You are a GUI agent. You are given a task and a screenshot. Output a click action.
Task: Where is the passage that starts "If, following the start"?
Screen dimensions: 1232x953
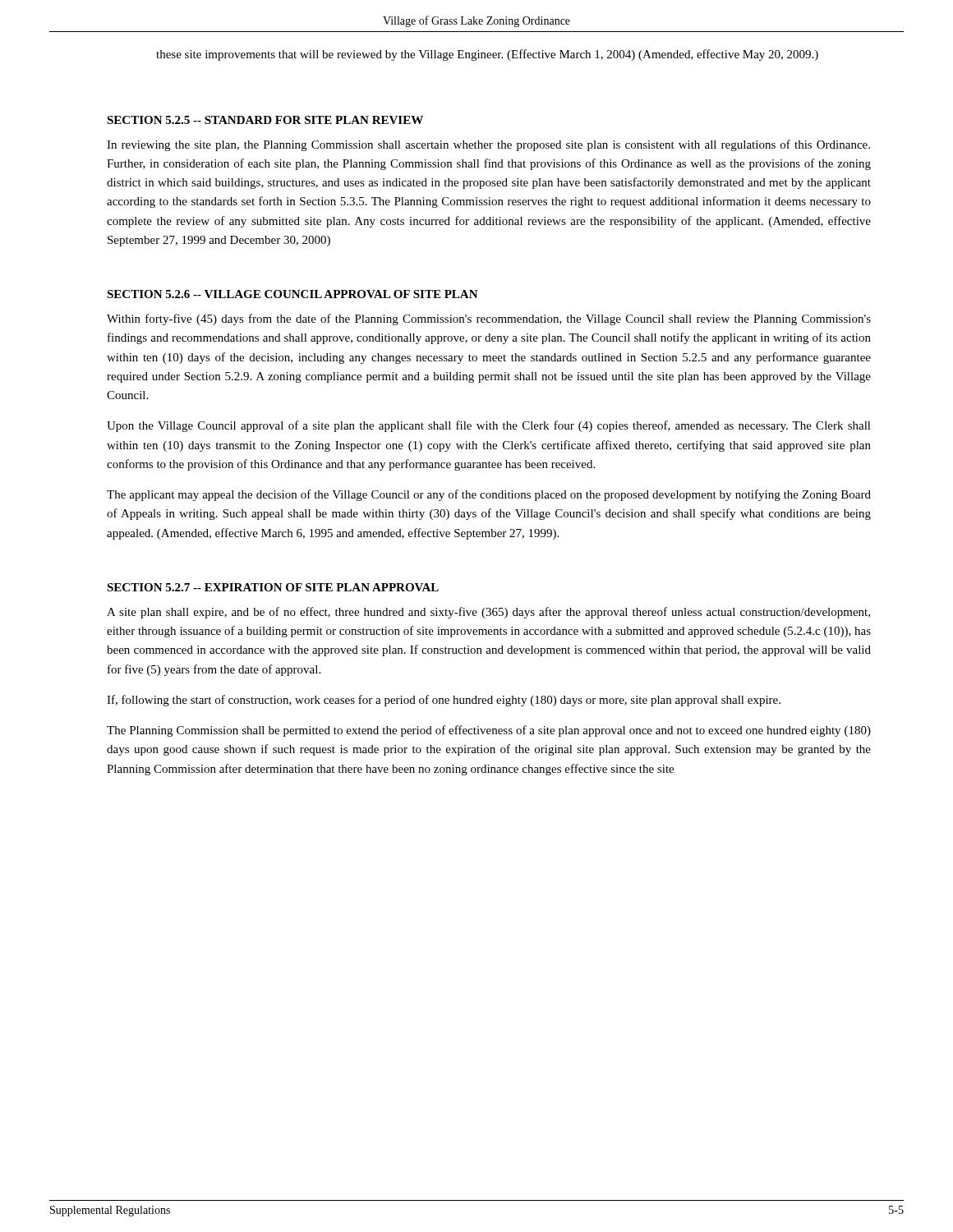point(444,700)
